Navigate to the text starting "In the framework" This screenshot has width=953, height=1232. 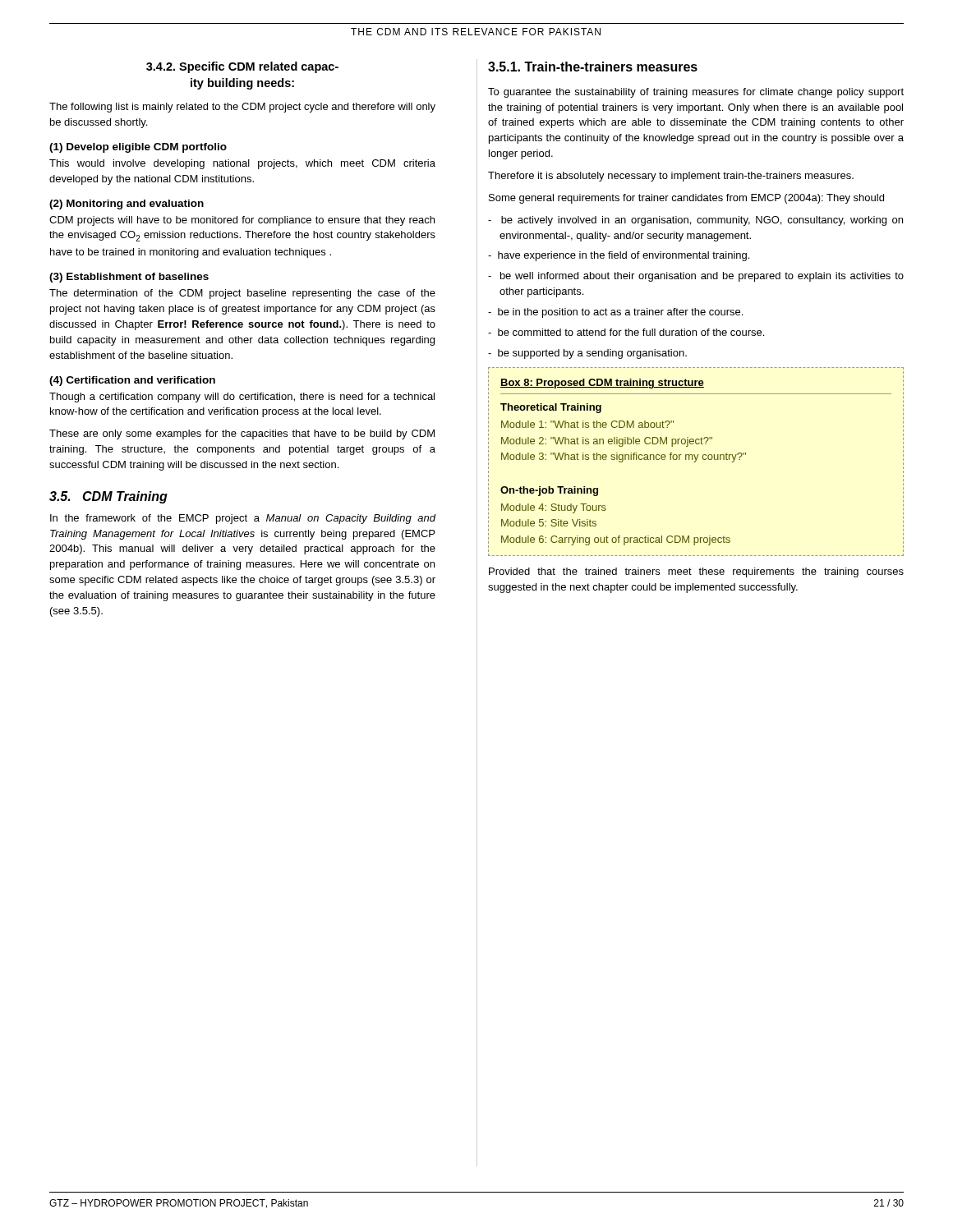[x=242, y=564]
